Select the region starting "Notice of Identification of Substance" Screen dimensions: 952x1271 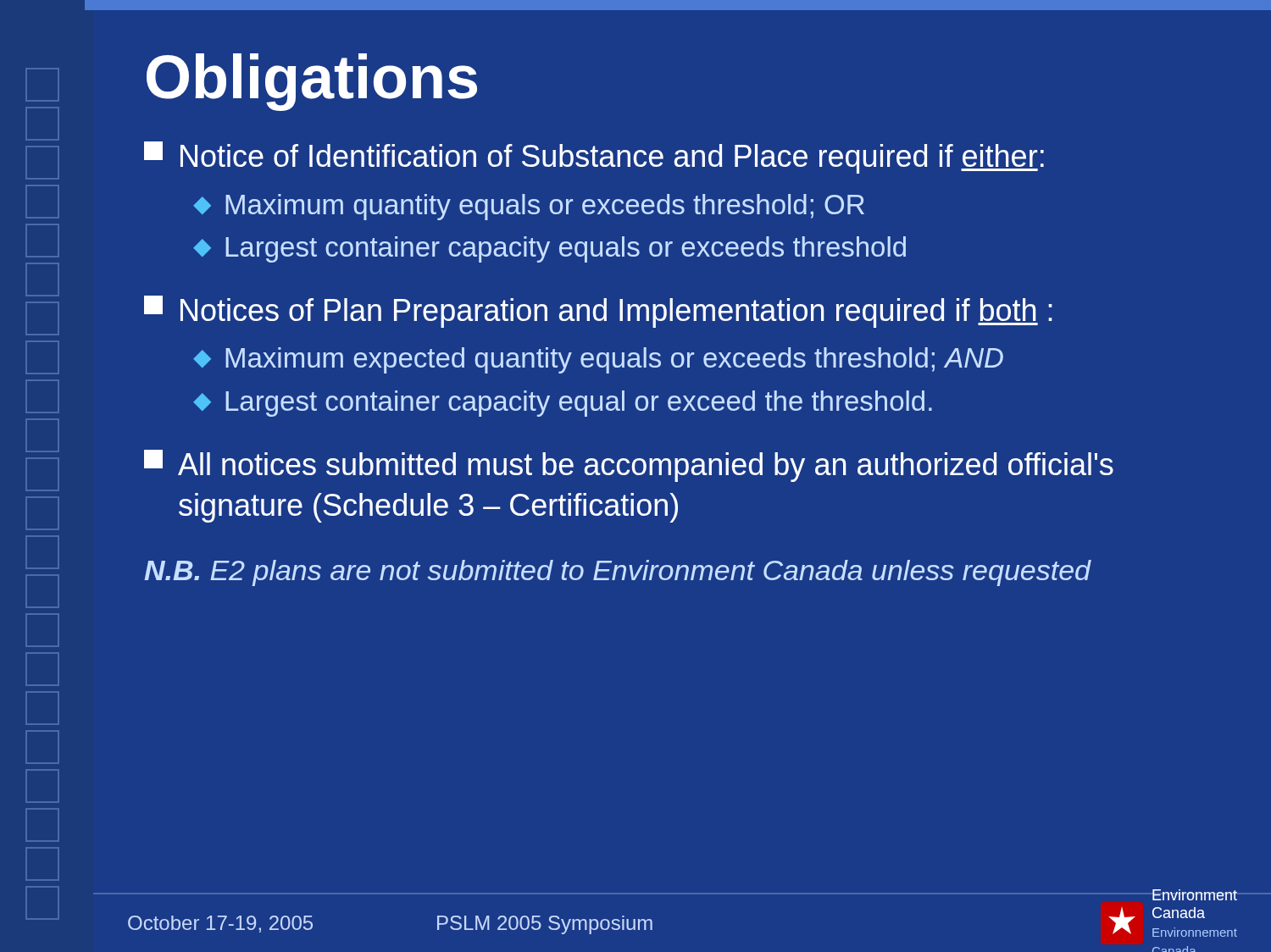point(682,157)
